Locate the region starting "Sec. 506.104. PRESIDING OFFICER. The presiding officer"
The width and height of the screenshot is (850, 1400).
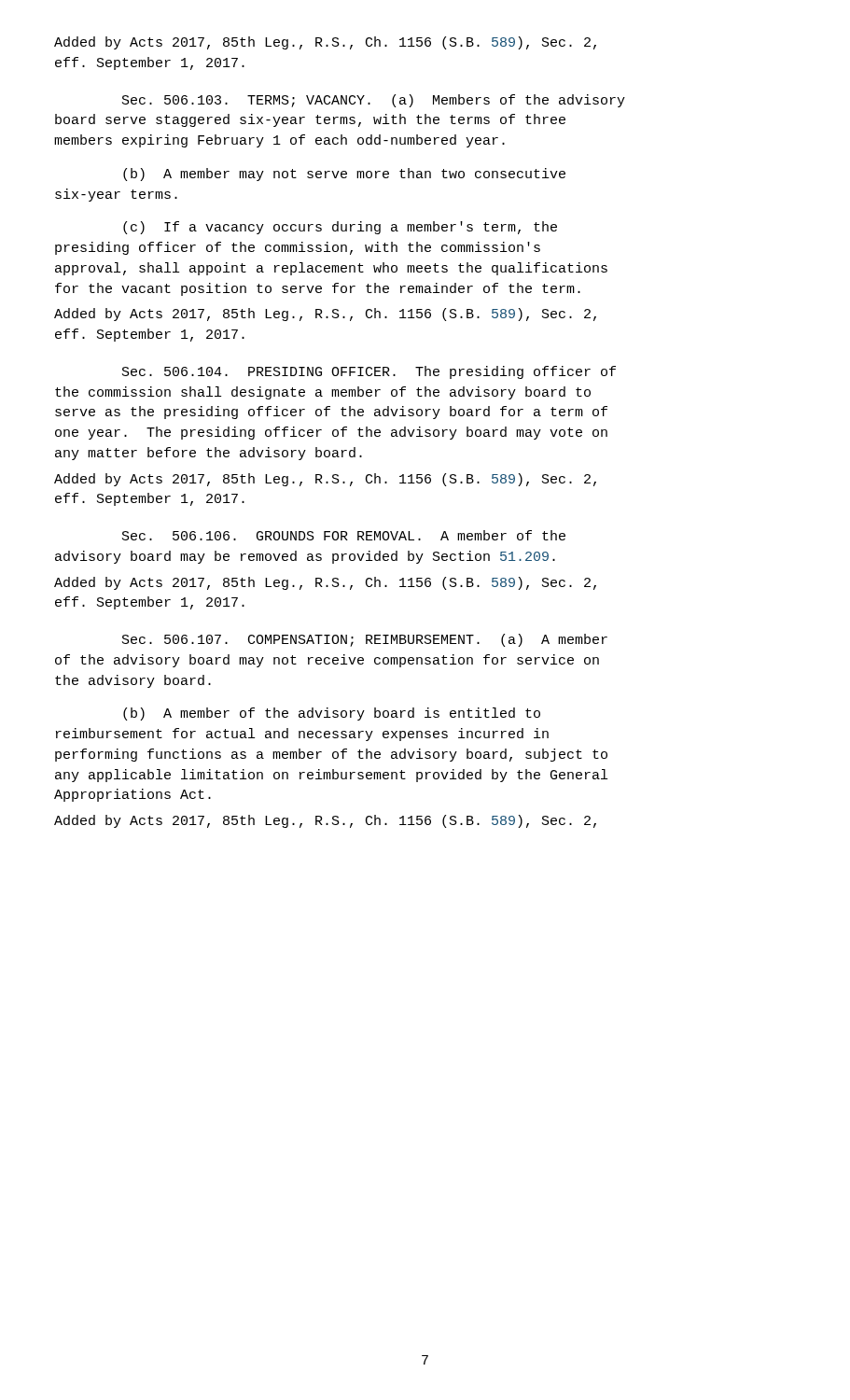pyautogui.click(x=425, y=414)
